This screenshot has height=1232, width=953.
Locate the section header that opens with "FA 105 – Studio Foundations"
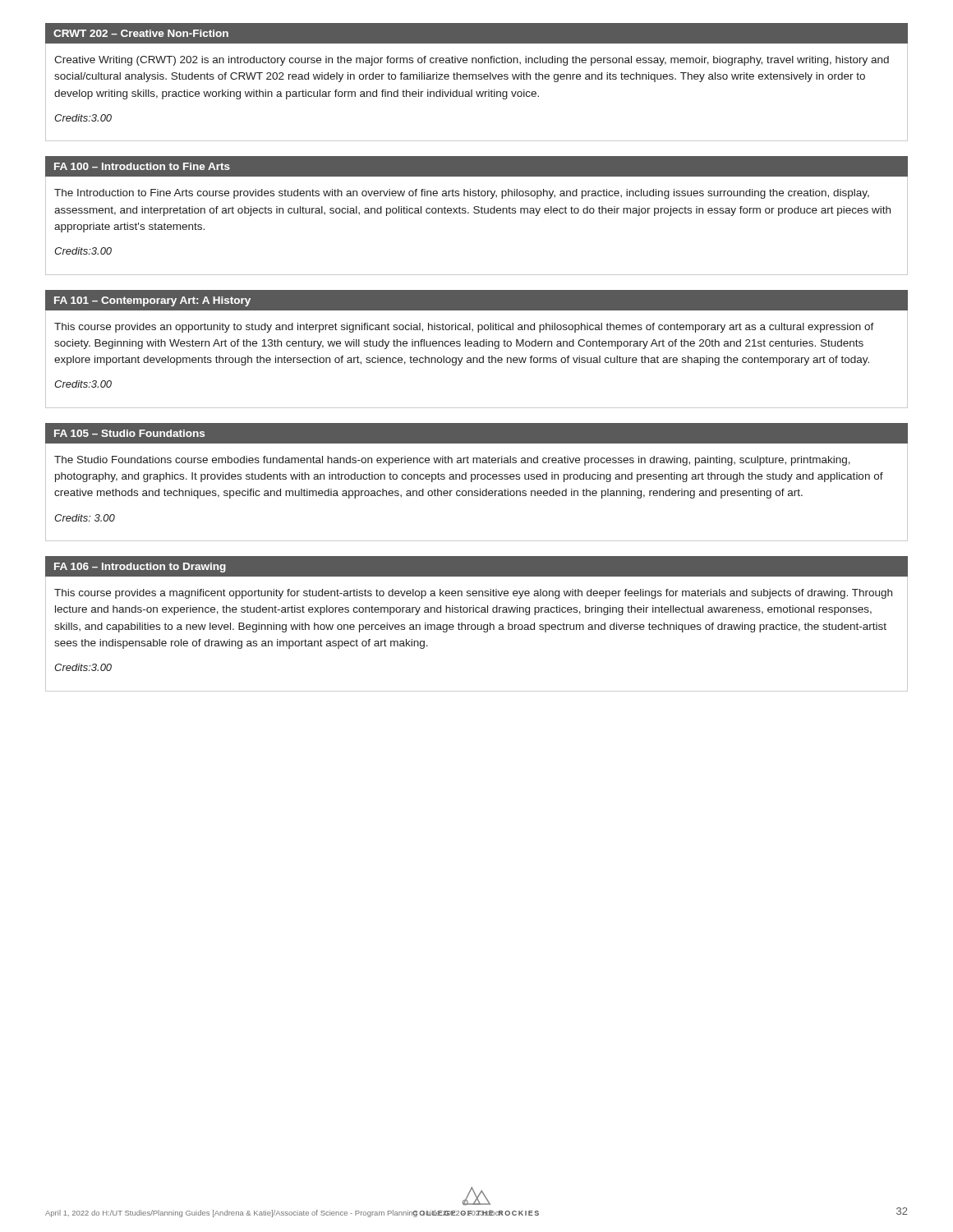tap(476, 482)
